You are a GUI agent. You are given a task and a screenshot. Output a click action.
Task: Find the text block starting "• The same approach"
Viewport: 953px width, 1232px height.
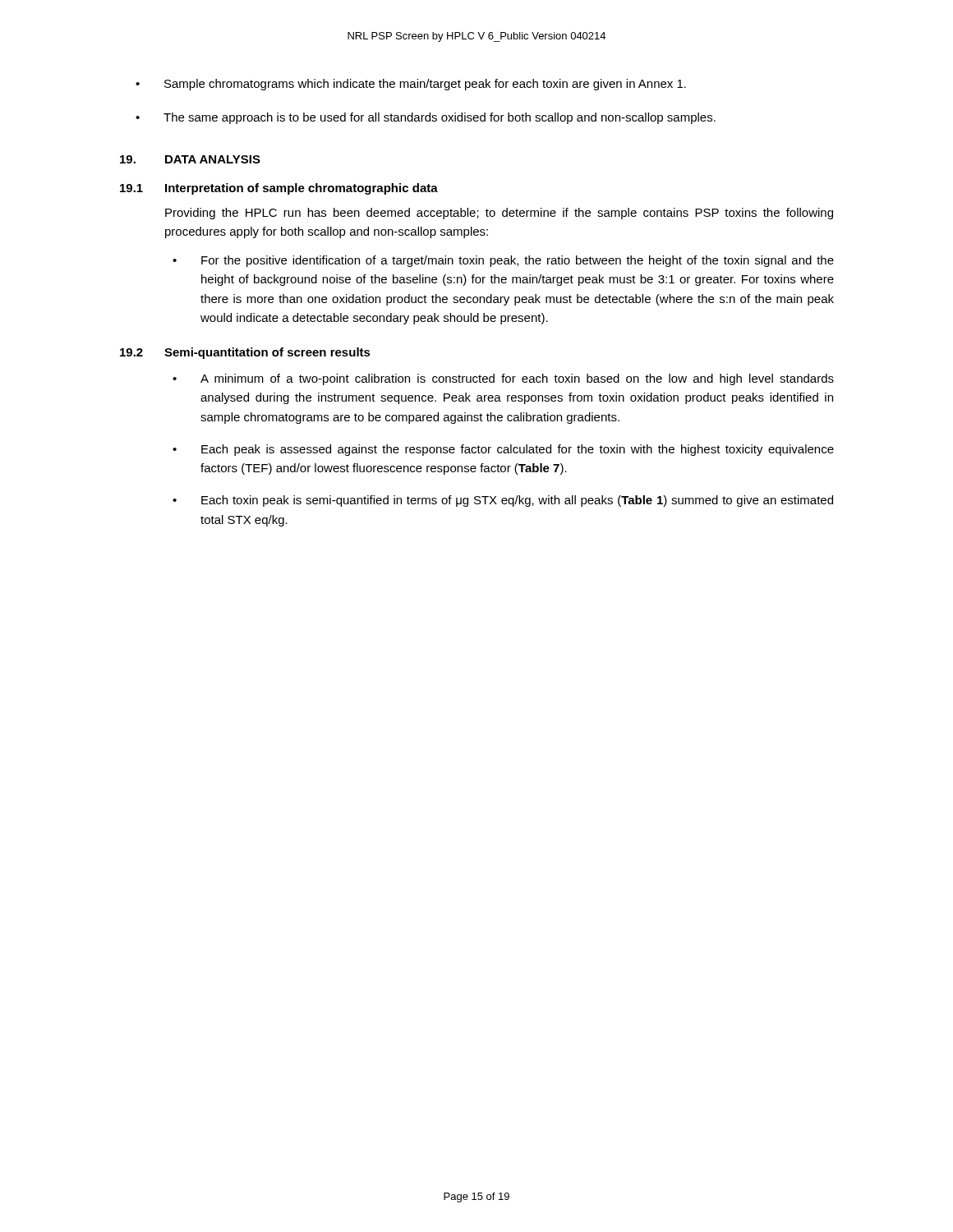[485, 117]
